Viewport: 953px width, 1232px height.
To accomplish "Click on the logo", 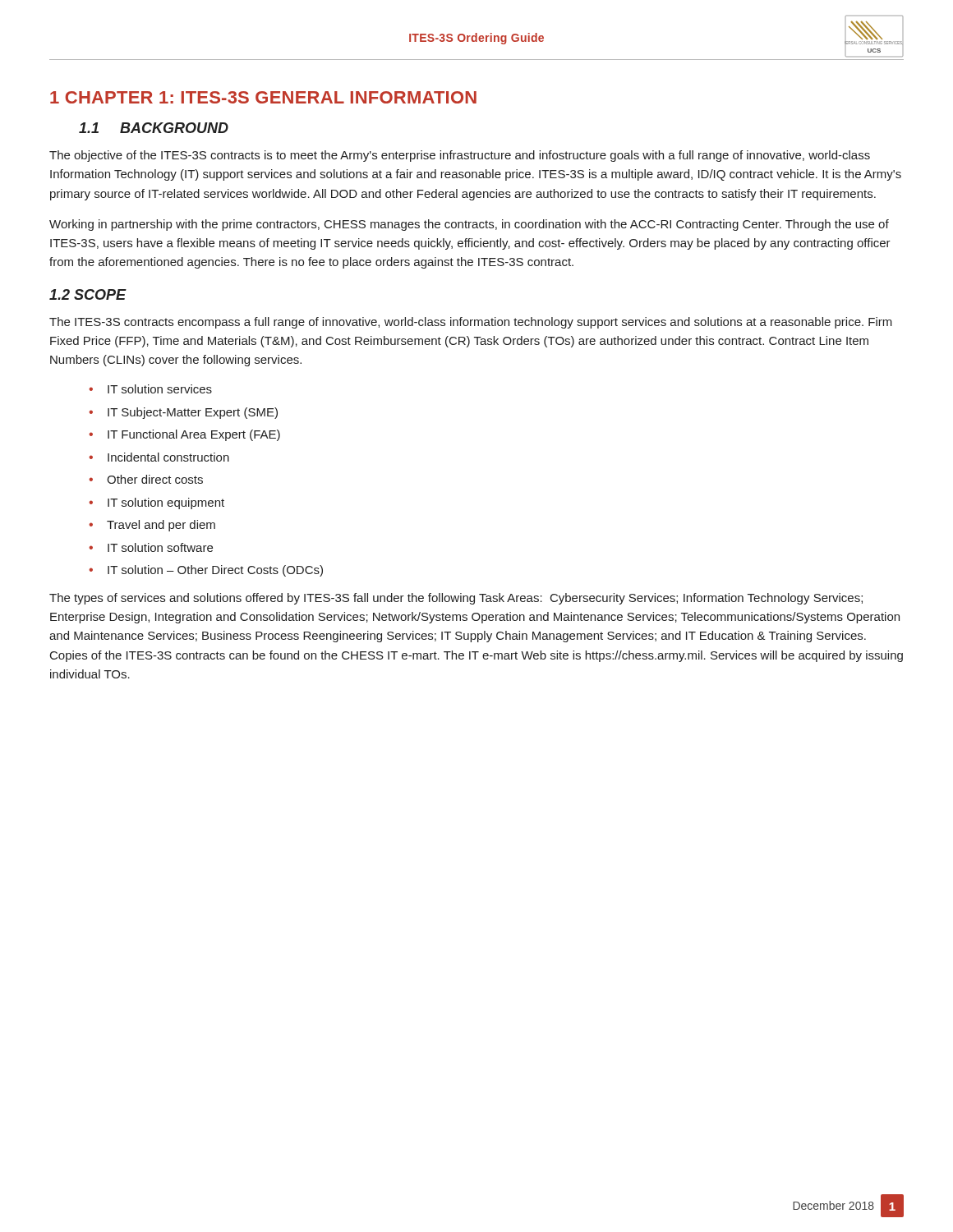I will click(874, 36).
